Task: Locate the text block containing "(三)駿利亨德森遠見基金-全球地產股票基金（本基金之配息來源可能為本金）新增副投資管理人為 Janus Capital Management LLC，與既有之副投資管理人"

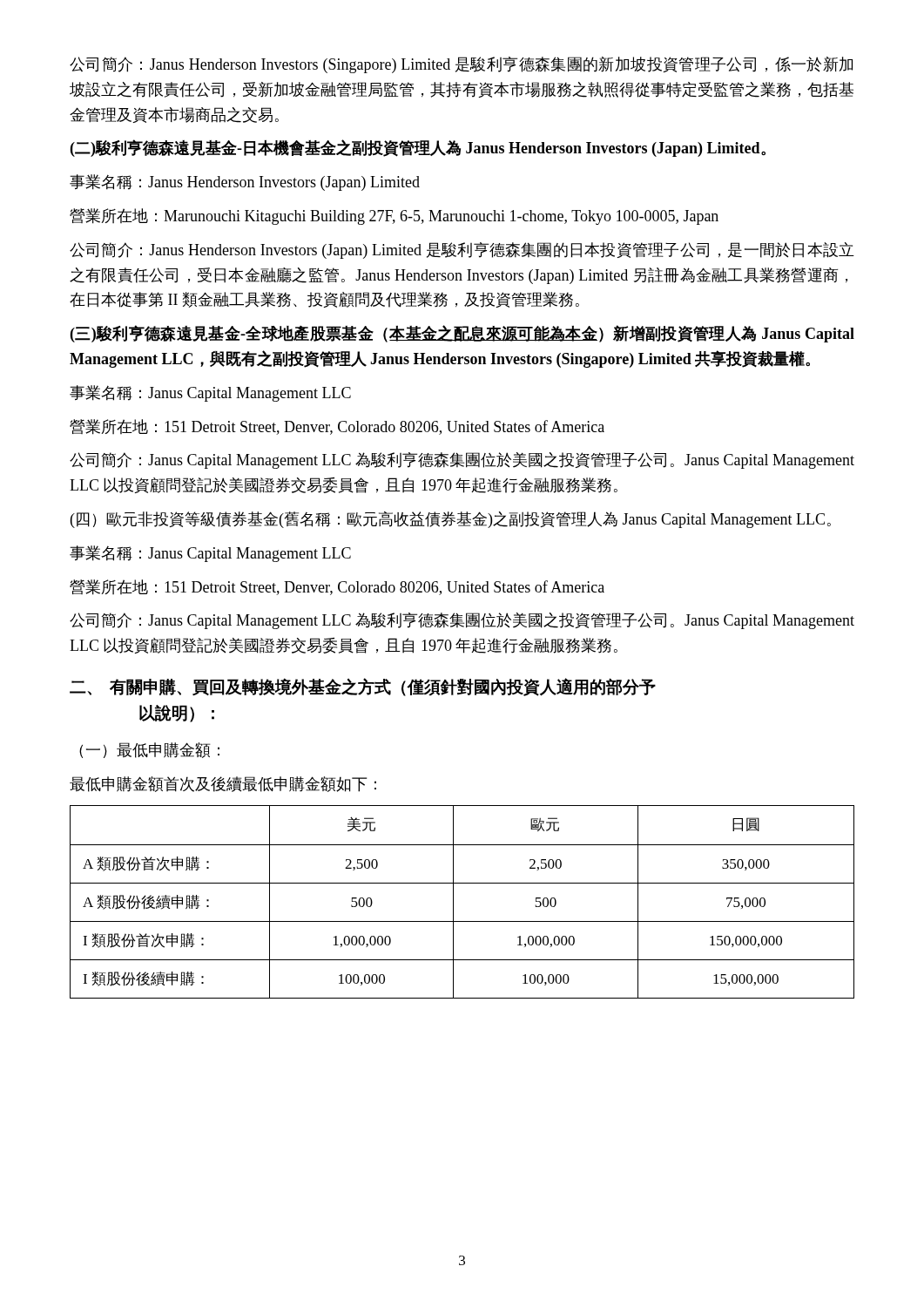Action: click(x=462, y=346)
